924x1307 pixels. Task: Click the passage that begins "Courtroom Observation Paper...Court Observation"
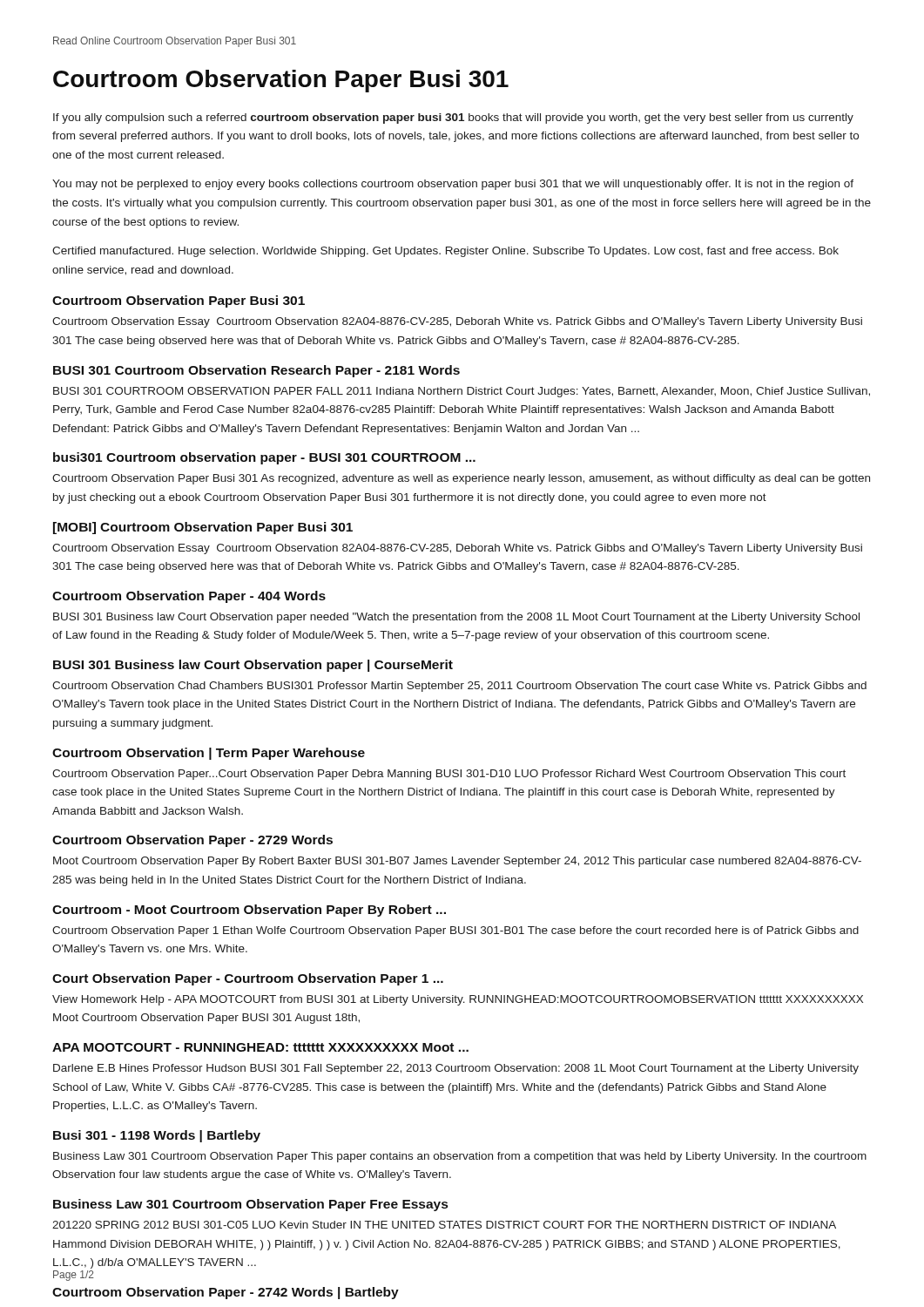(449, 792)
